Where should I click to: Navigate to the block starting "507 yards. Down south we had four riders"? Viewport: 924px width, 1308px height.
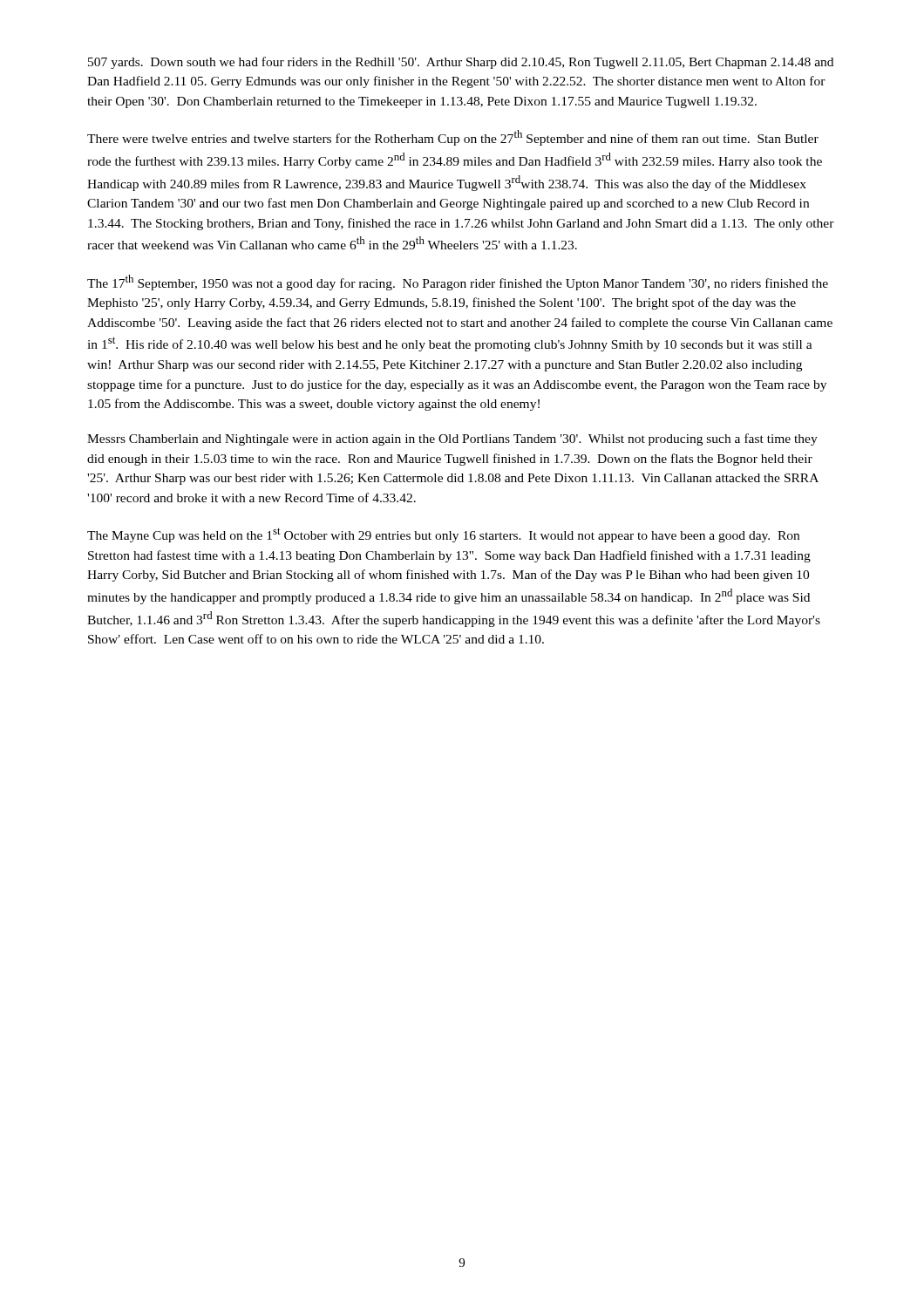(460, 81)
